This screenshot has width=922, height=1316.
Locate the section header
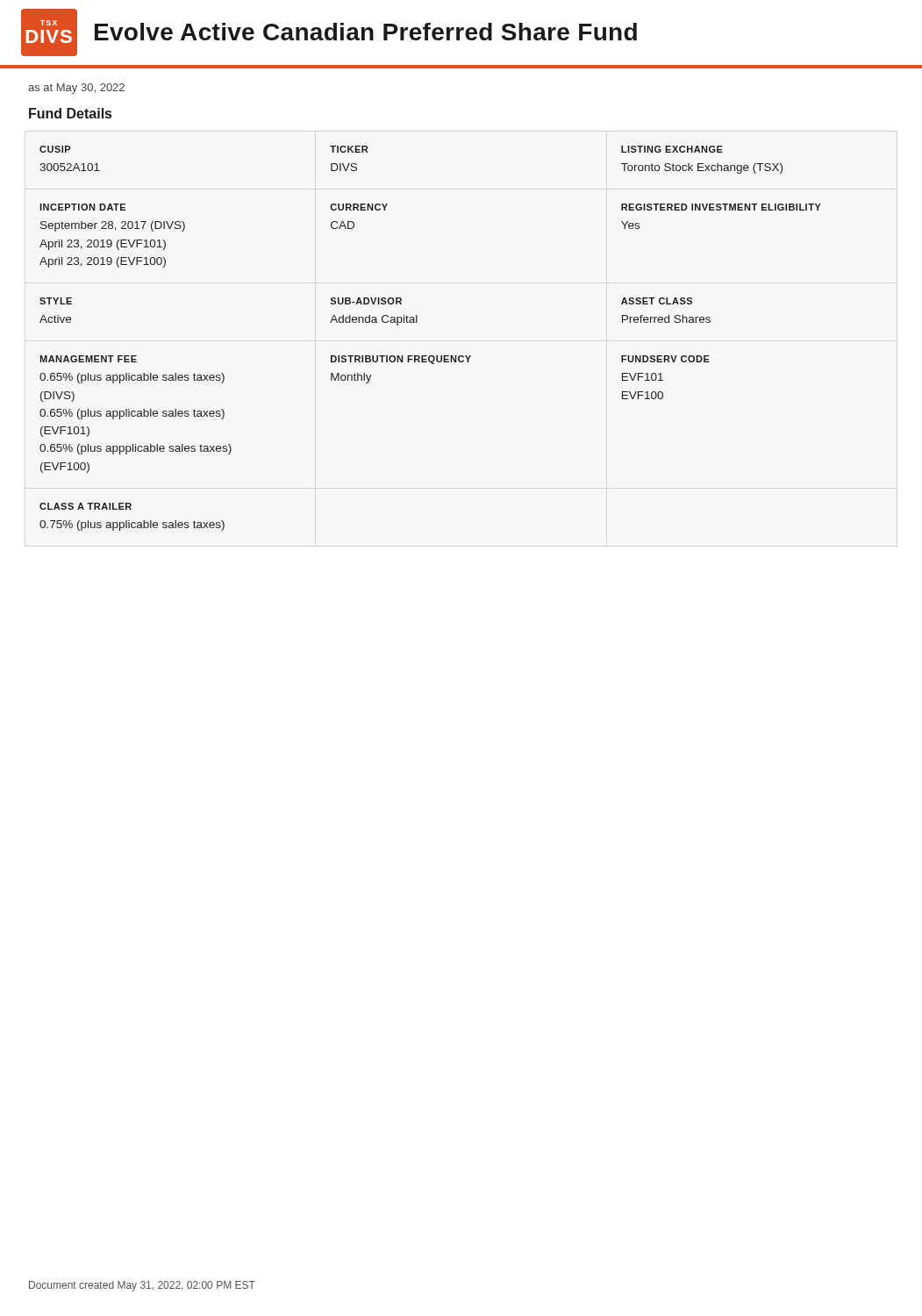[x=70, y=114]
